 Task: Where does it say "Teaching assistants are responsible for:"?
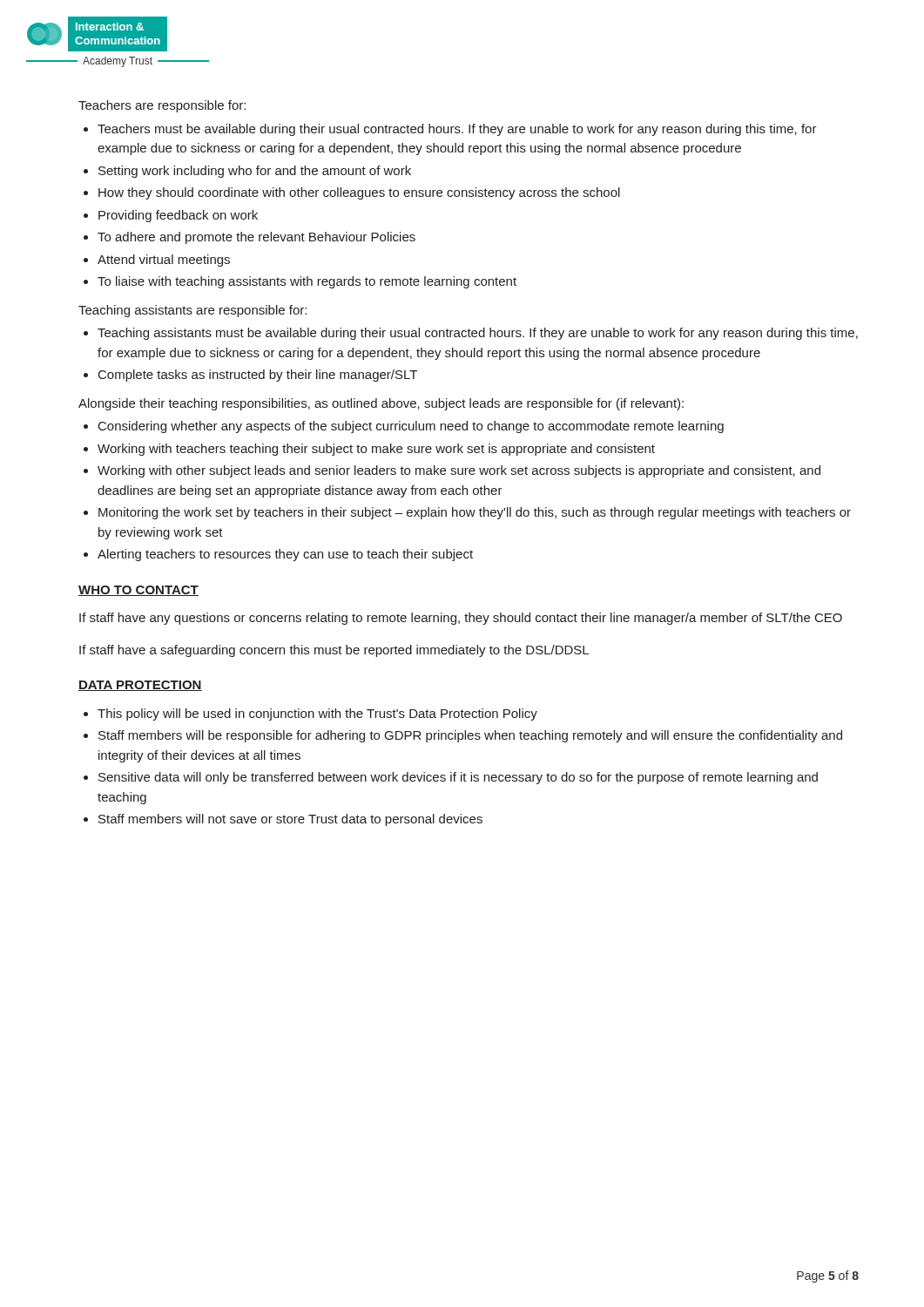coord(193,309)
